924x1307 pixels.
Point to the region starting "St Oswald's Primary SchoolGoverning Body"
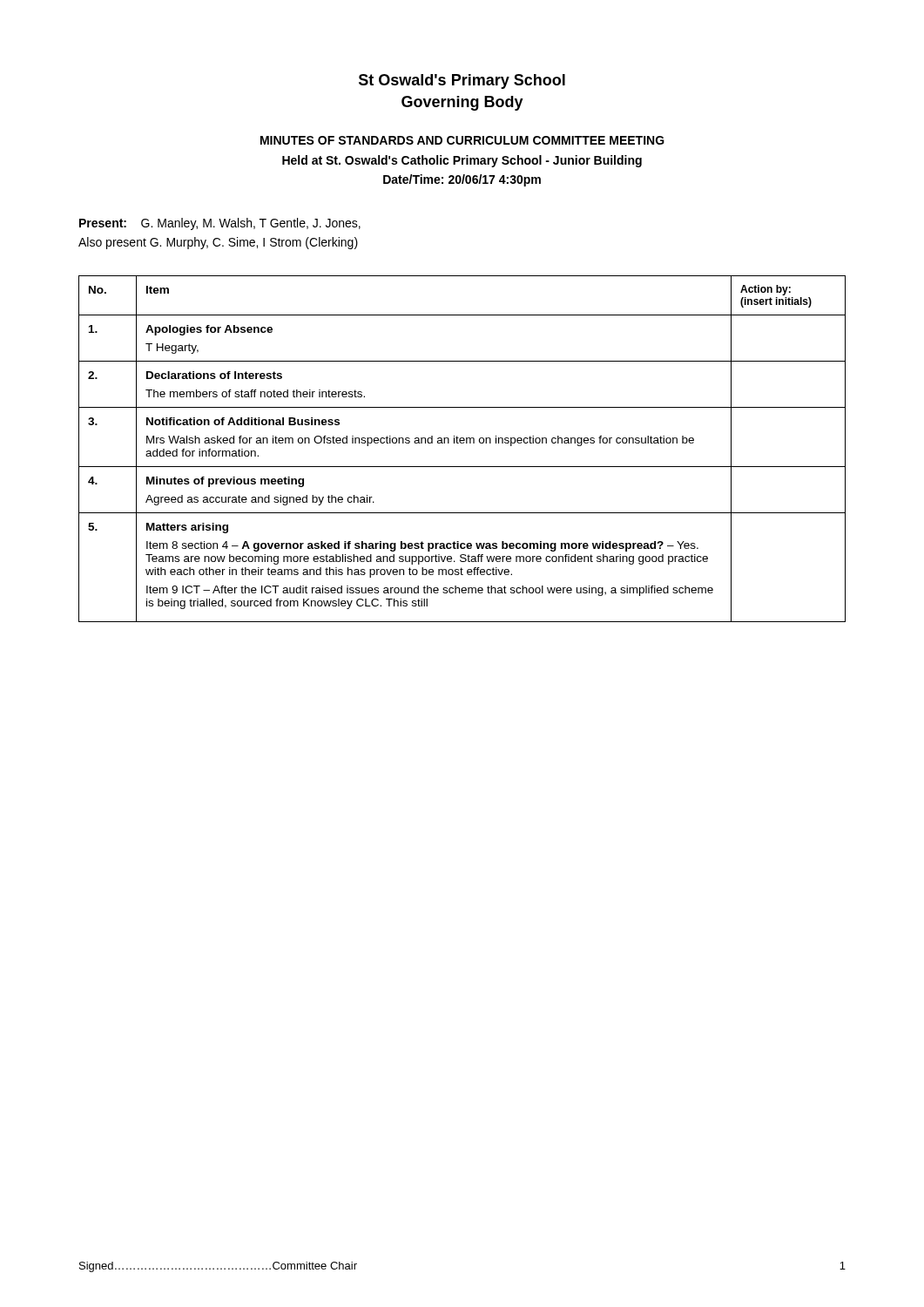(x=462, y=92)
